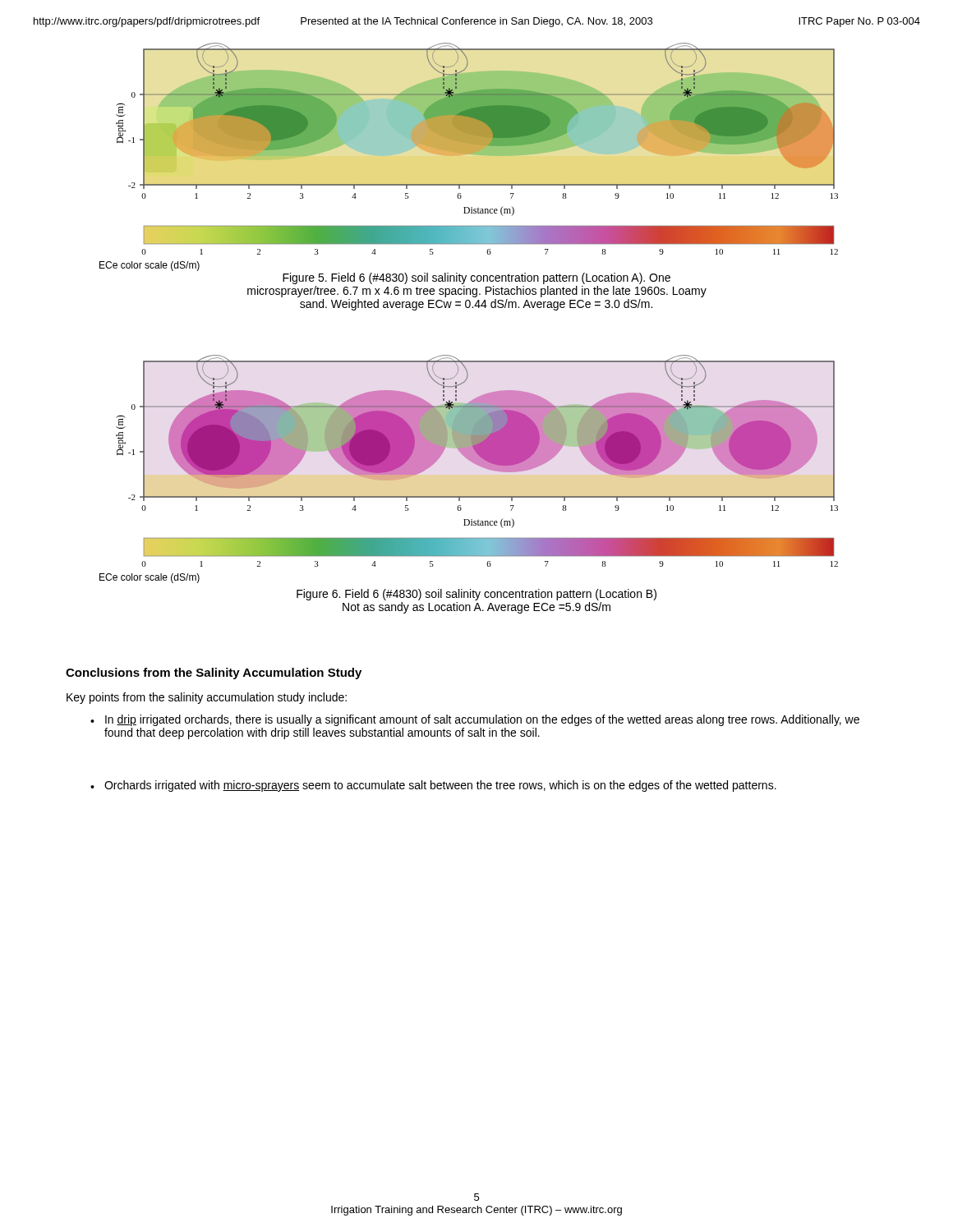The height and width of the screenshot is (1232, 953).
Task: Where is the passage that starts "• In drip"?
Action: (476, 726)
